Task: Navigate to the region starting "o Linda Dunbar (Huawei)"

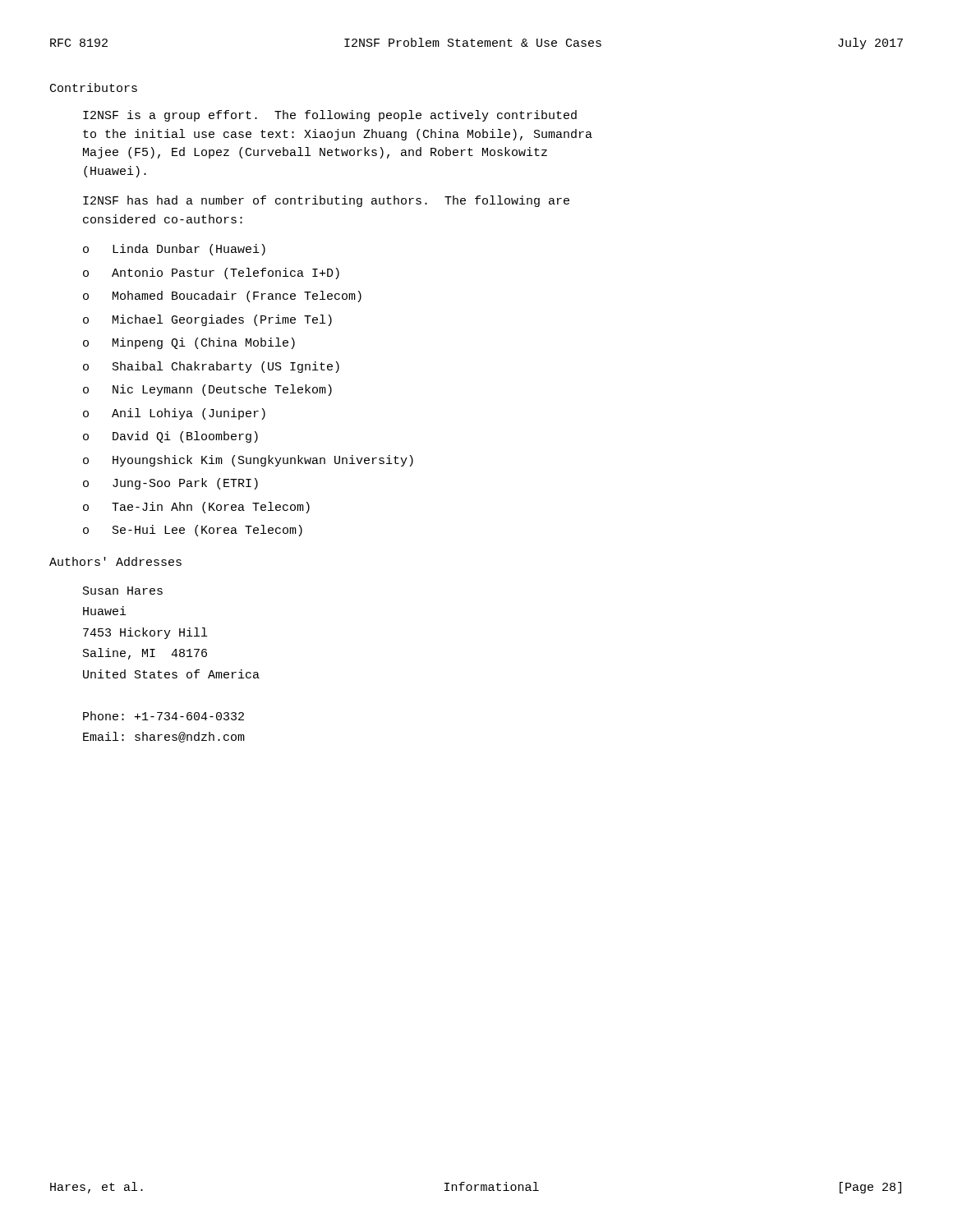Action: [175, 250]
